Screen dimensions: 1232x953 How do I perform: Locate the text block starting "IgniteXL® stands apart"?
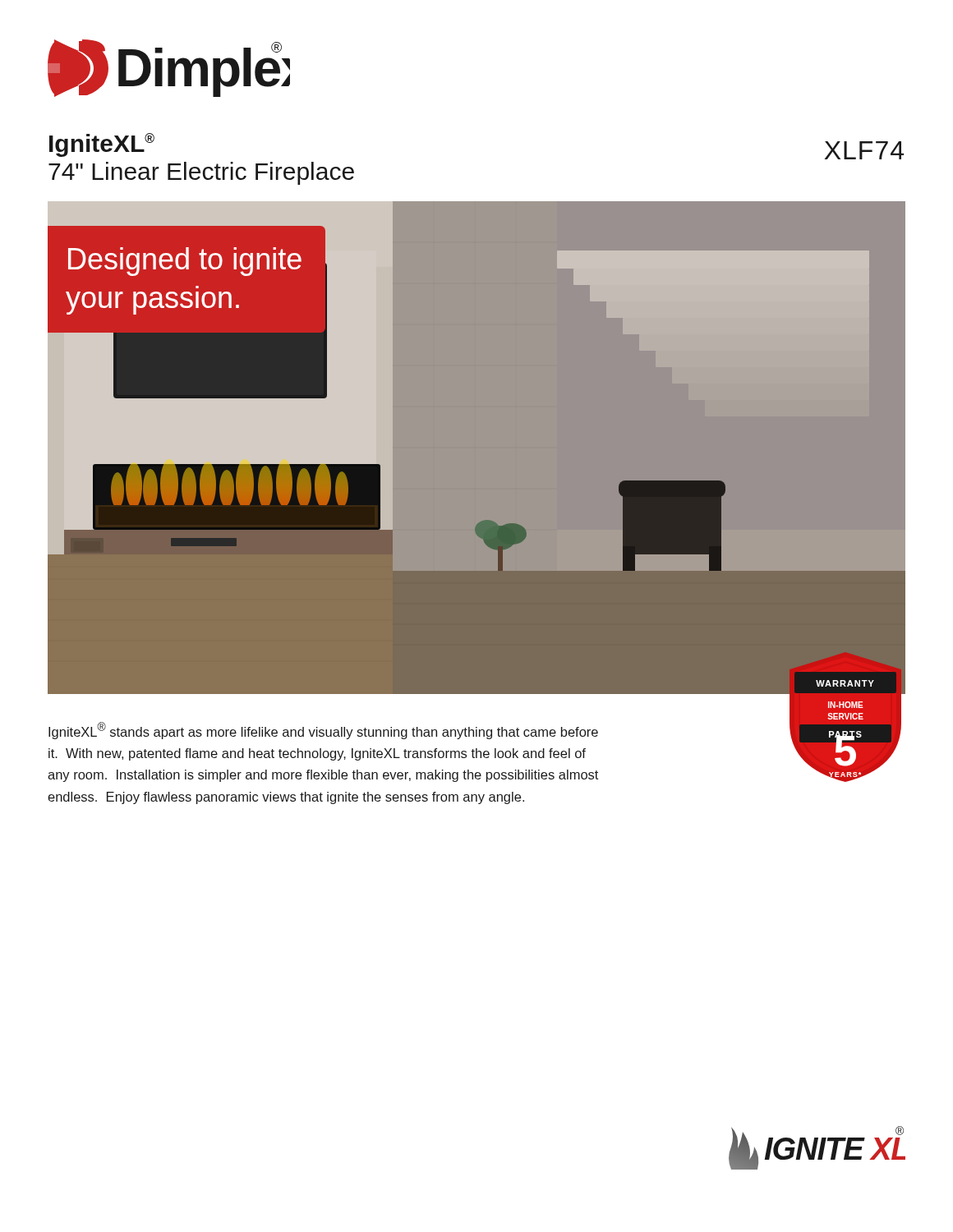click(323, 762)
